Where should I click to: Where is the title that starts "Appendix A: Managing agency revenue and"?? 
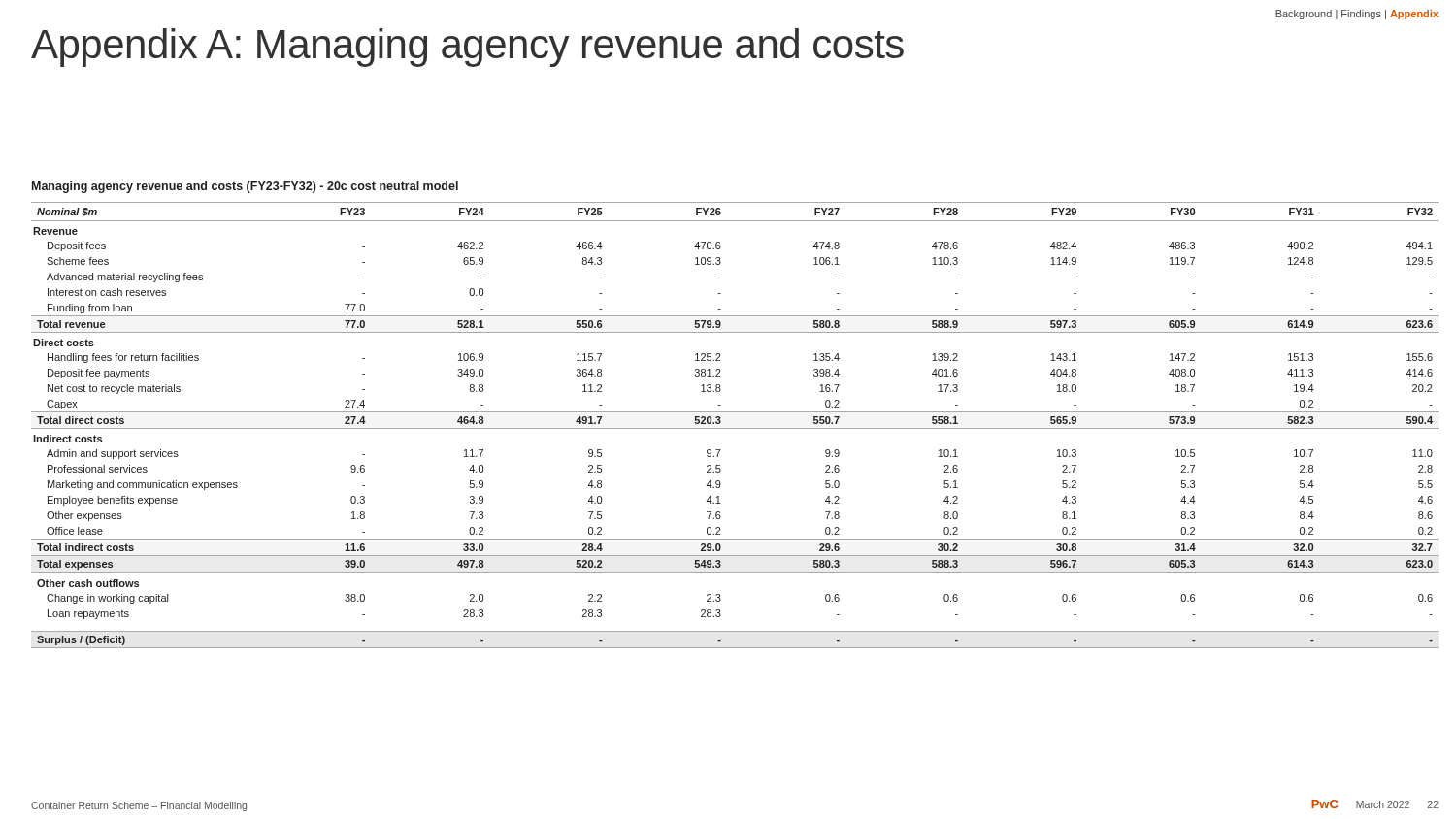tap(468, 44)
